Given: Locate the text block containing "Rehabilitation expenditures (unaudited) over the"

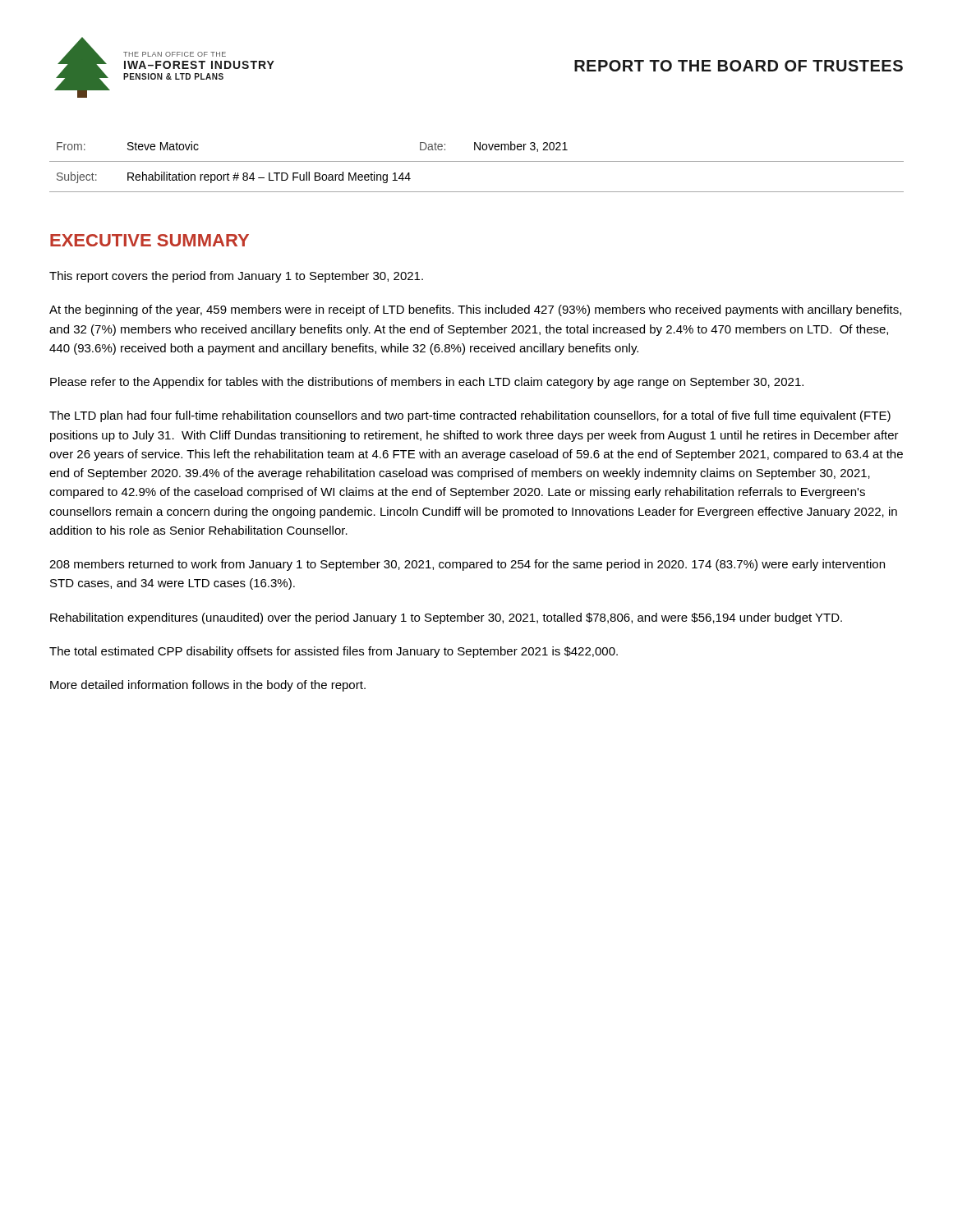Looking at the screenshot, I should [446, 617].
